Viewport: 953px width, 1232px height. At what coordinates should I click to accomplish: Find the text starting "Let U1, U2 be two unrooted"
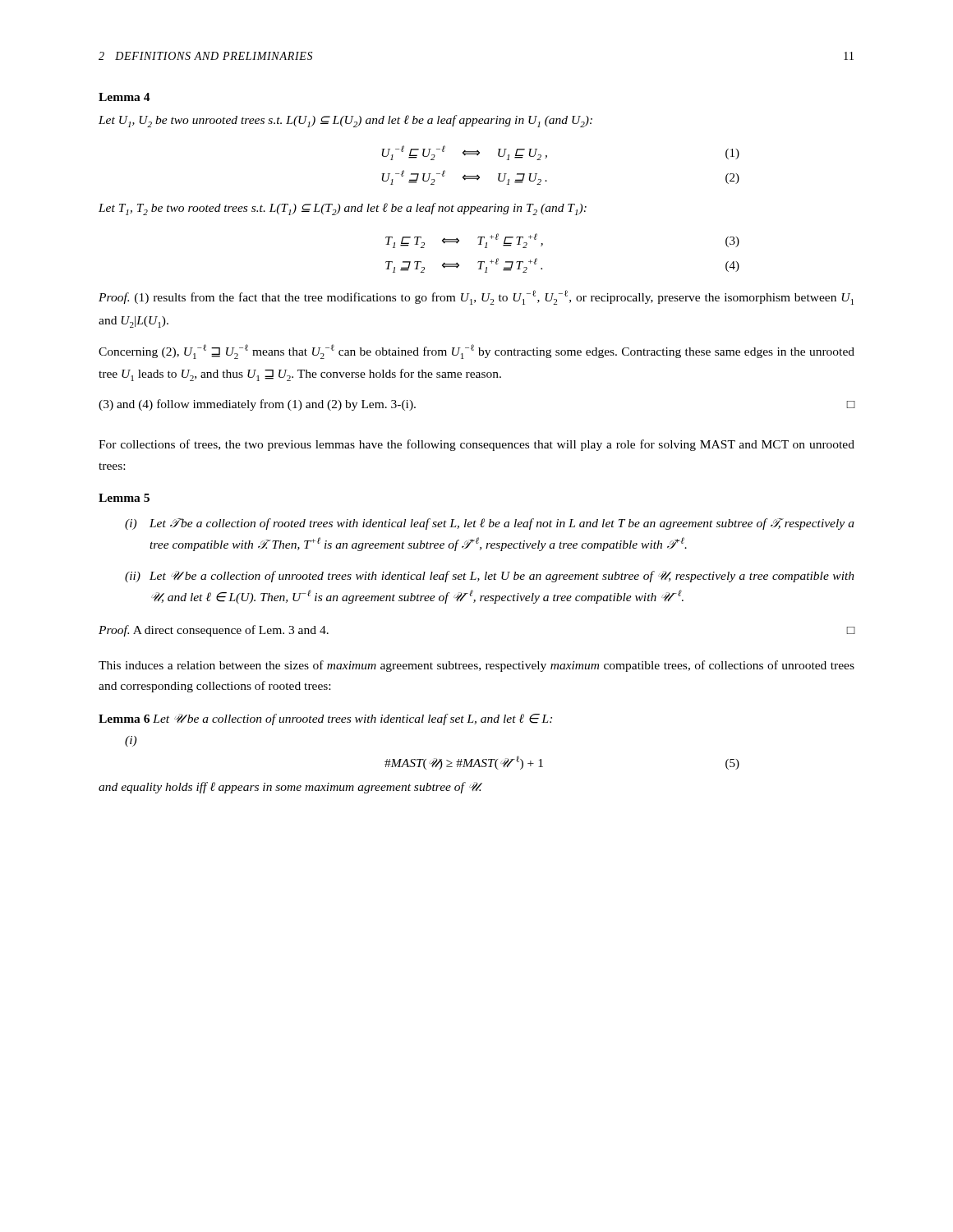(346, 121)
